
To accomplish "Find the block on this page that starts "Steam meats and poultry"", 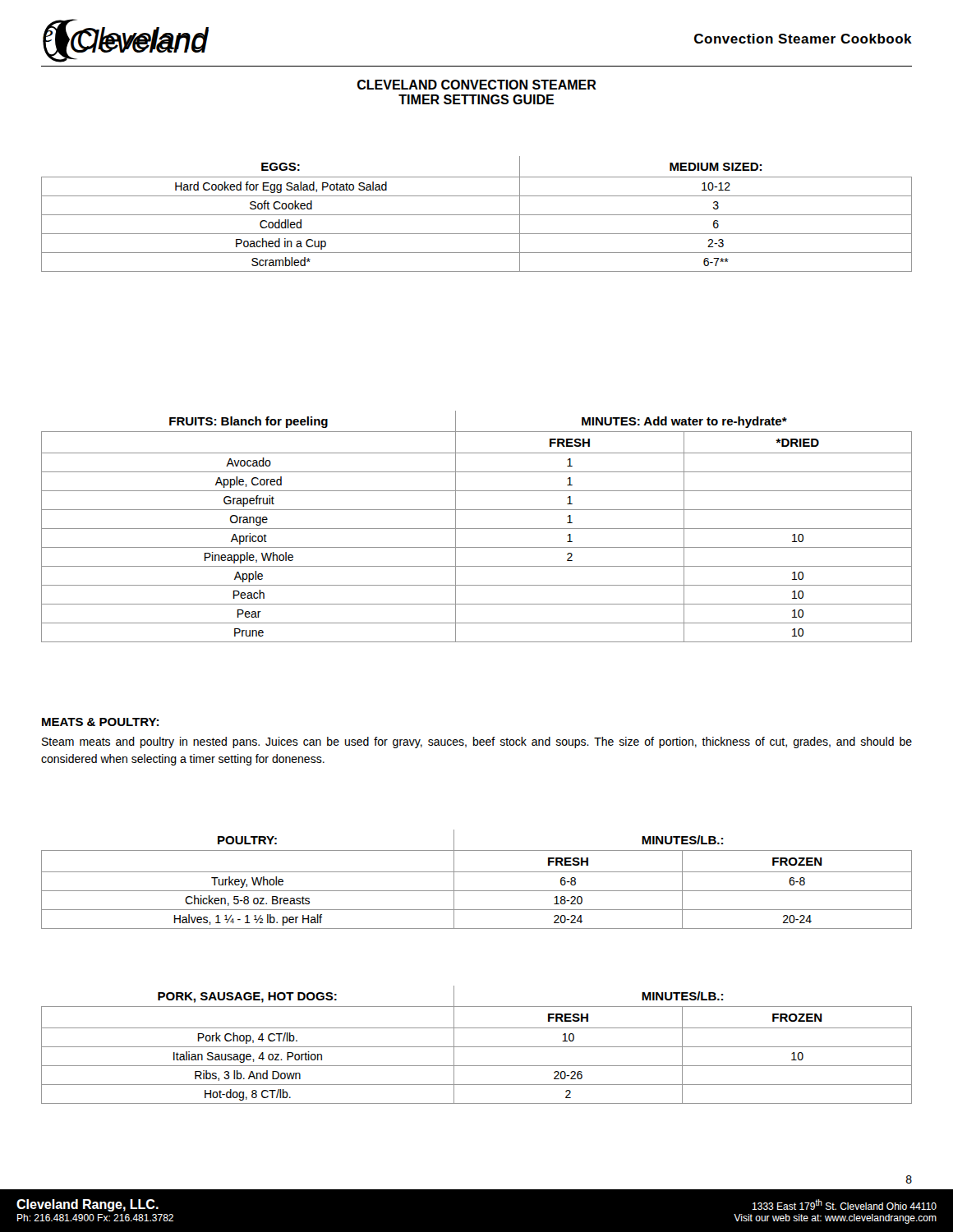I will (x=476, y=750).
